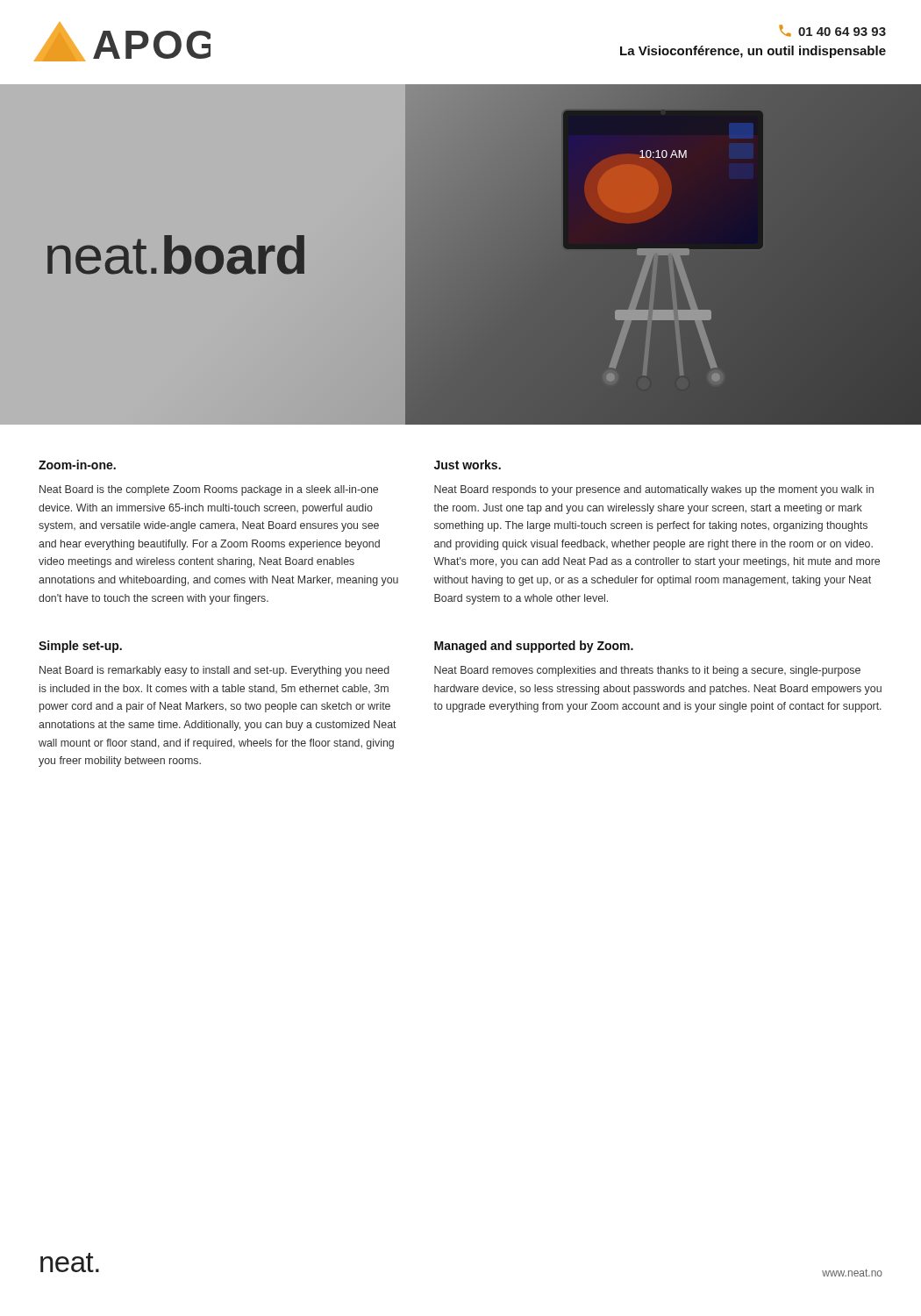Select the photo
This screenshot has width=921, height=1316.
(460, 254)
